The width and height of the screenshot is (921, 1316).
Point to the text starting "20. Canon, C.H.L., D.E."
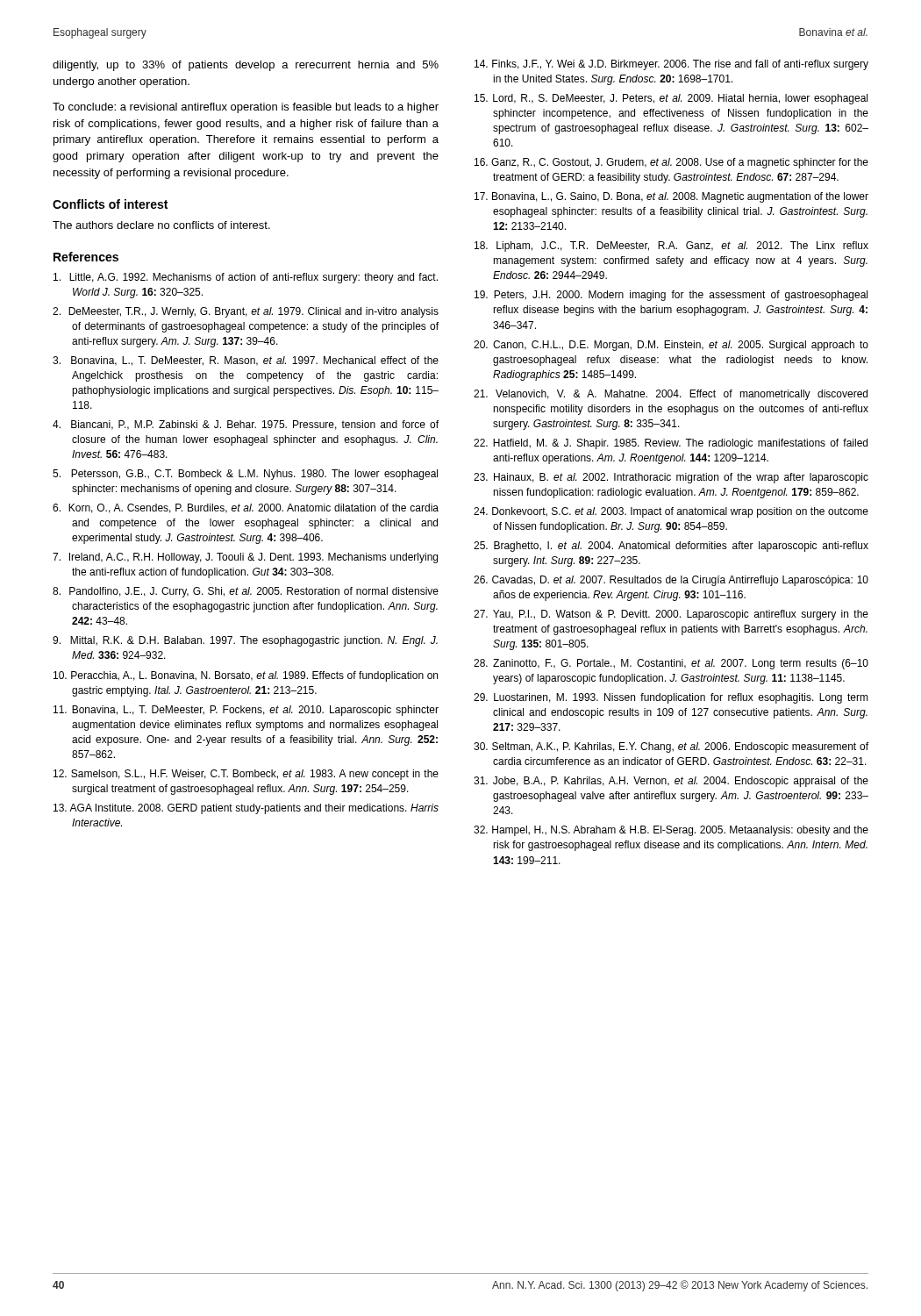pyautogui.click(x=671, y=359)
